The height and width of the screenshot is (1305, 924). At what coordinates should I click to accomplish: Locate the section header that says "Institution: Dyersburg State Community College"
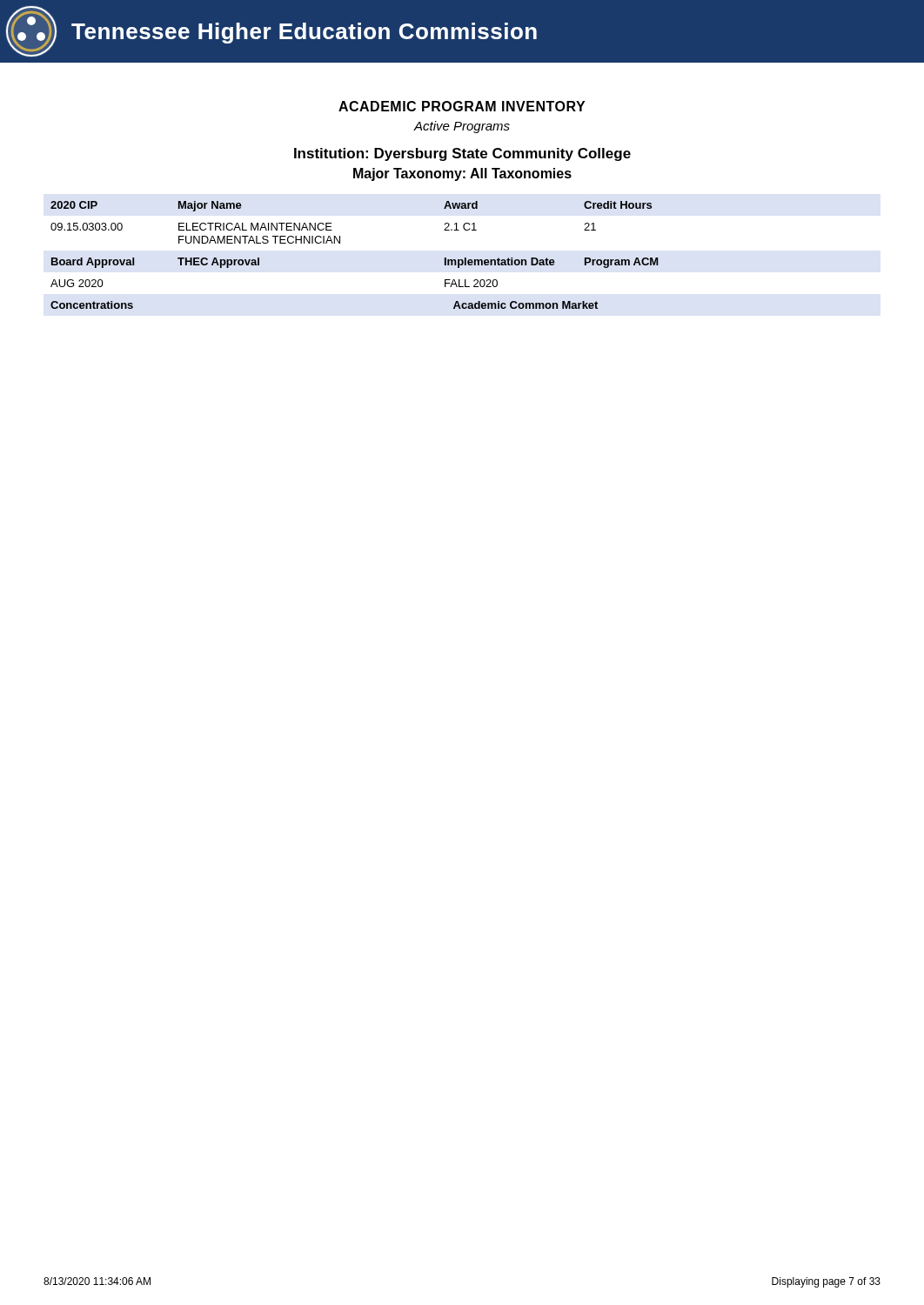point(462,154)
